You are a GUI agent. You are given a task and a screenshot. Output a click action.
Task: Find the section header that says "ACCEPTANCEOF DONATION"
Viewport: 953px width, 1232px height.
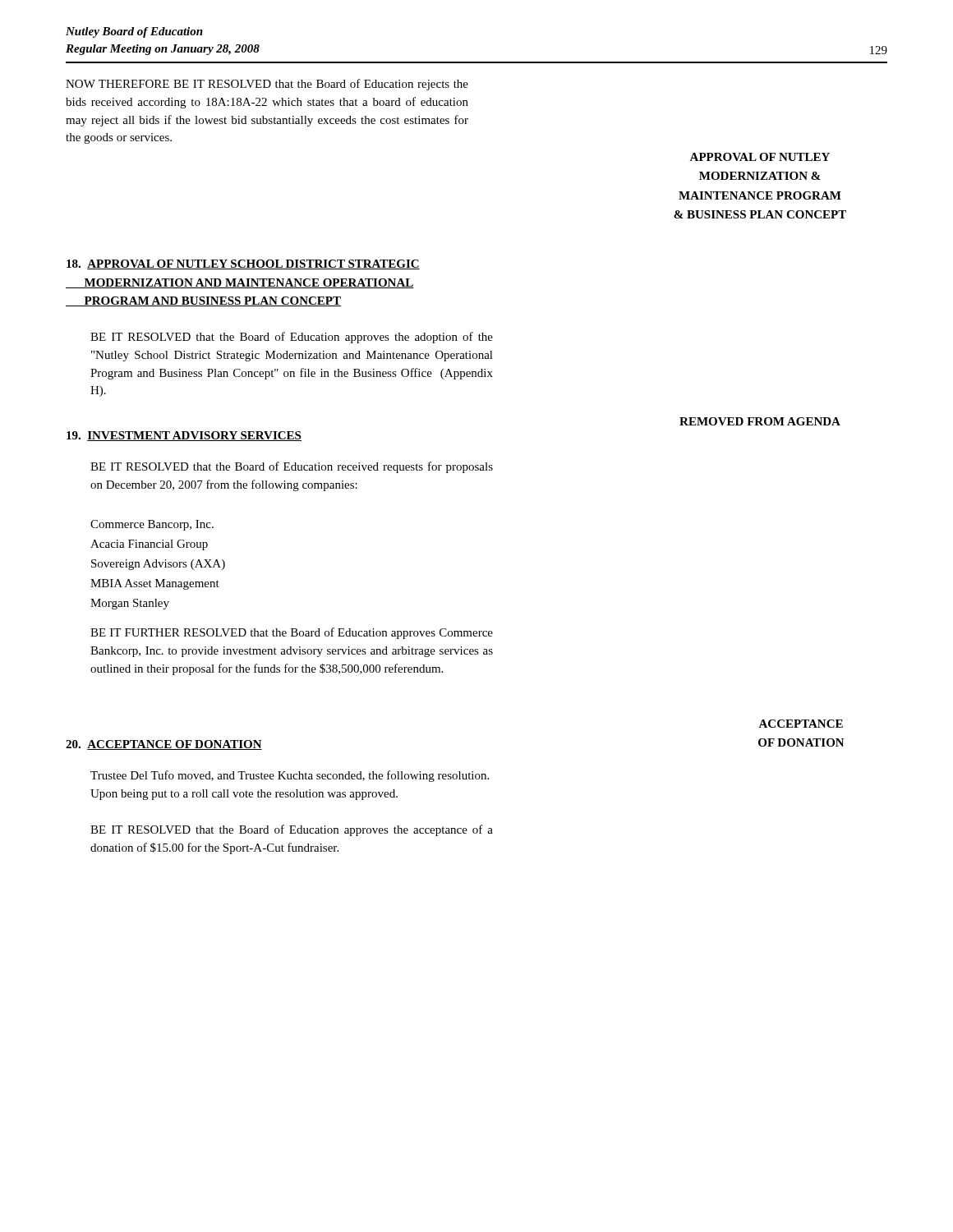tap(801, 734)
